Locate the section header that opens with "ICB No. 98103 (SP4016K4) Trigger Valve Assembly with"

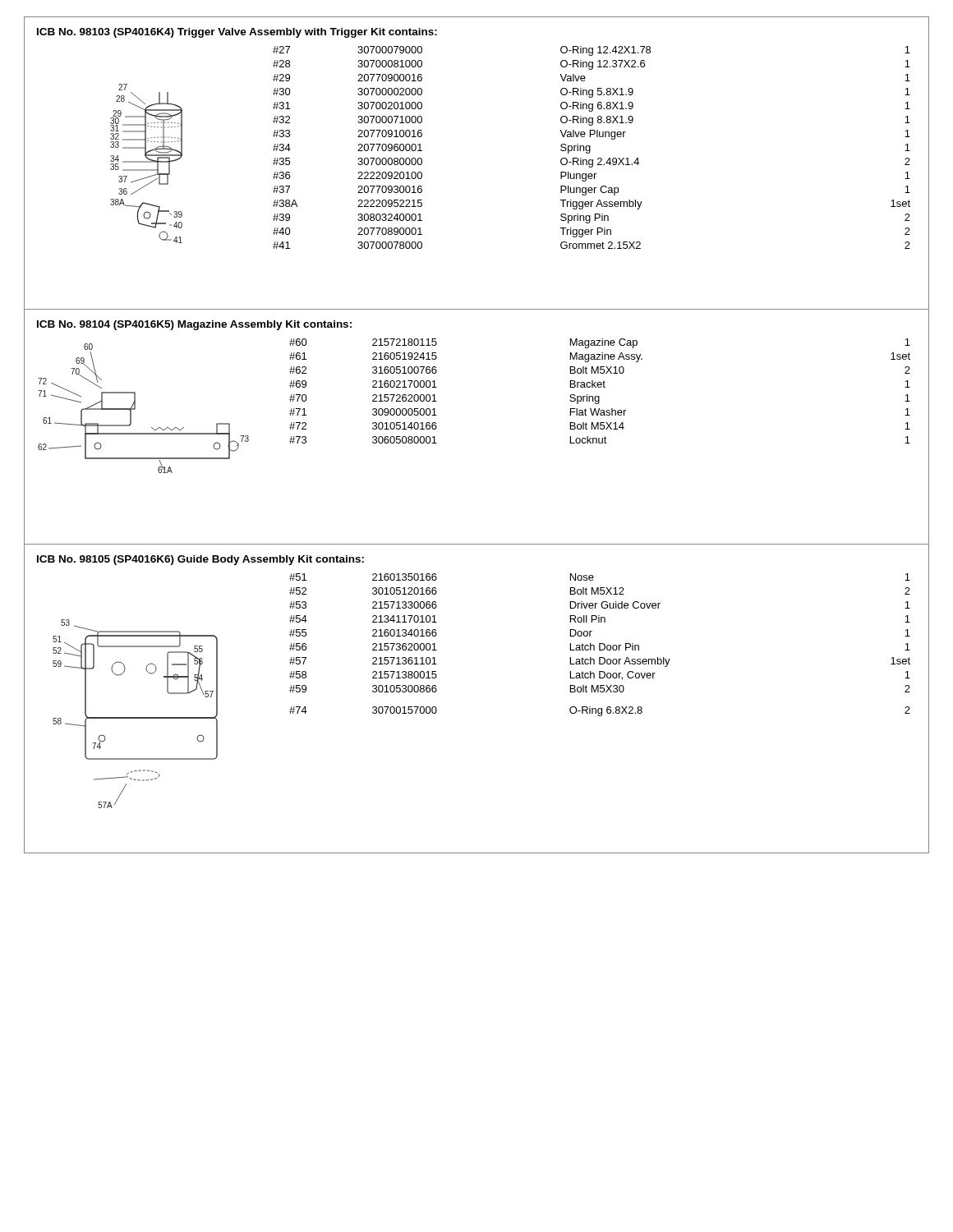point(237,32)
